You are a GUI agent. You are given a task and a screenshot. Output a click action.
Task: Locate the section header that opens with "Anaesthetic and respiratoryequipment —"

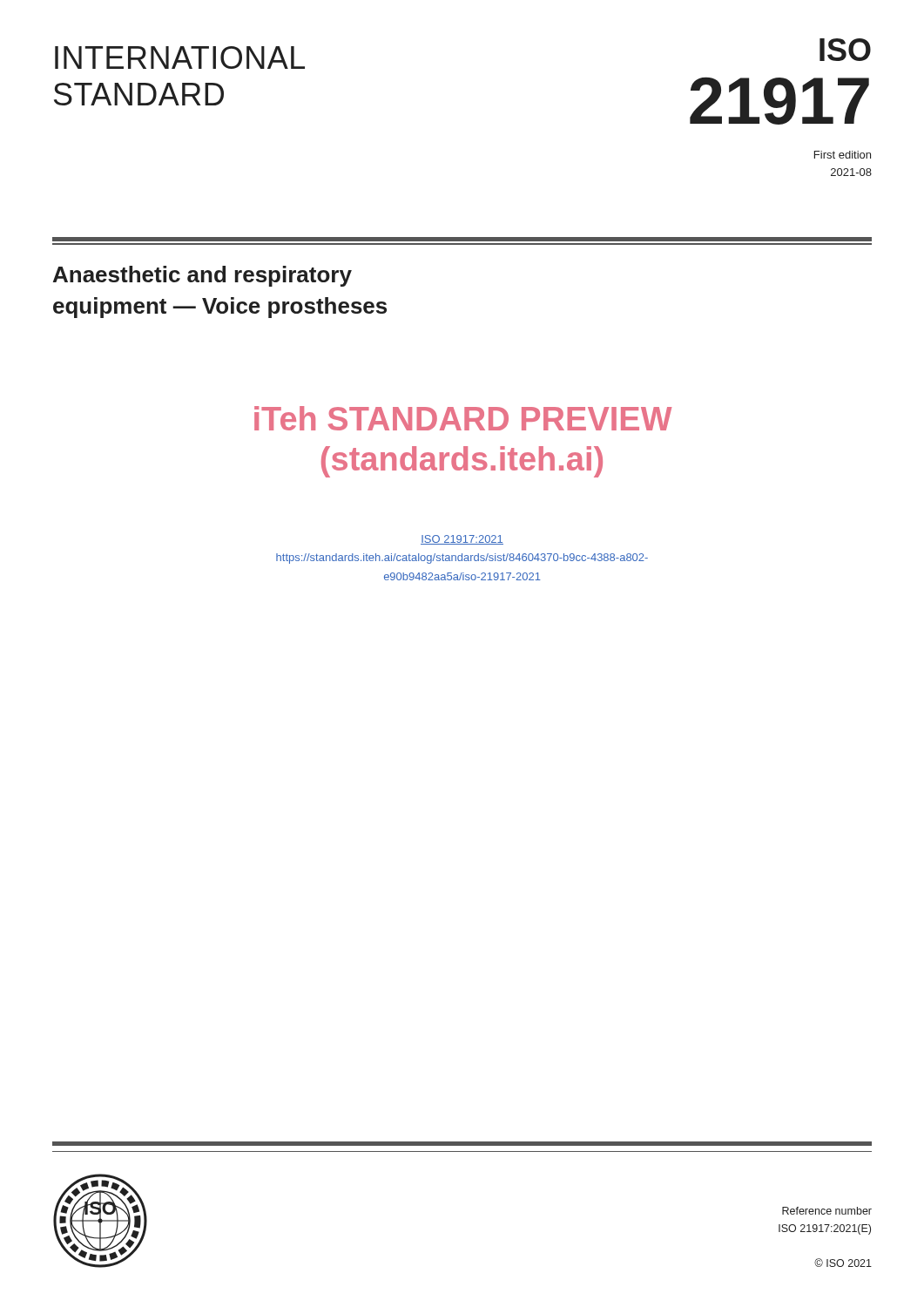pos(202,276)
